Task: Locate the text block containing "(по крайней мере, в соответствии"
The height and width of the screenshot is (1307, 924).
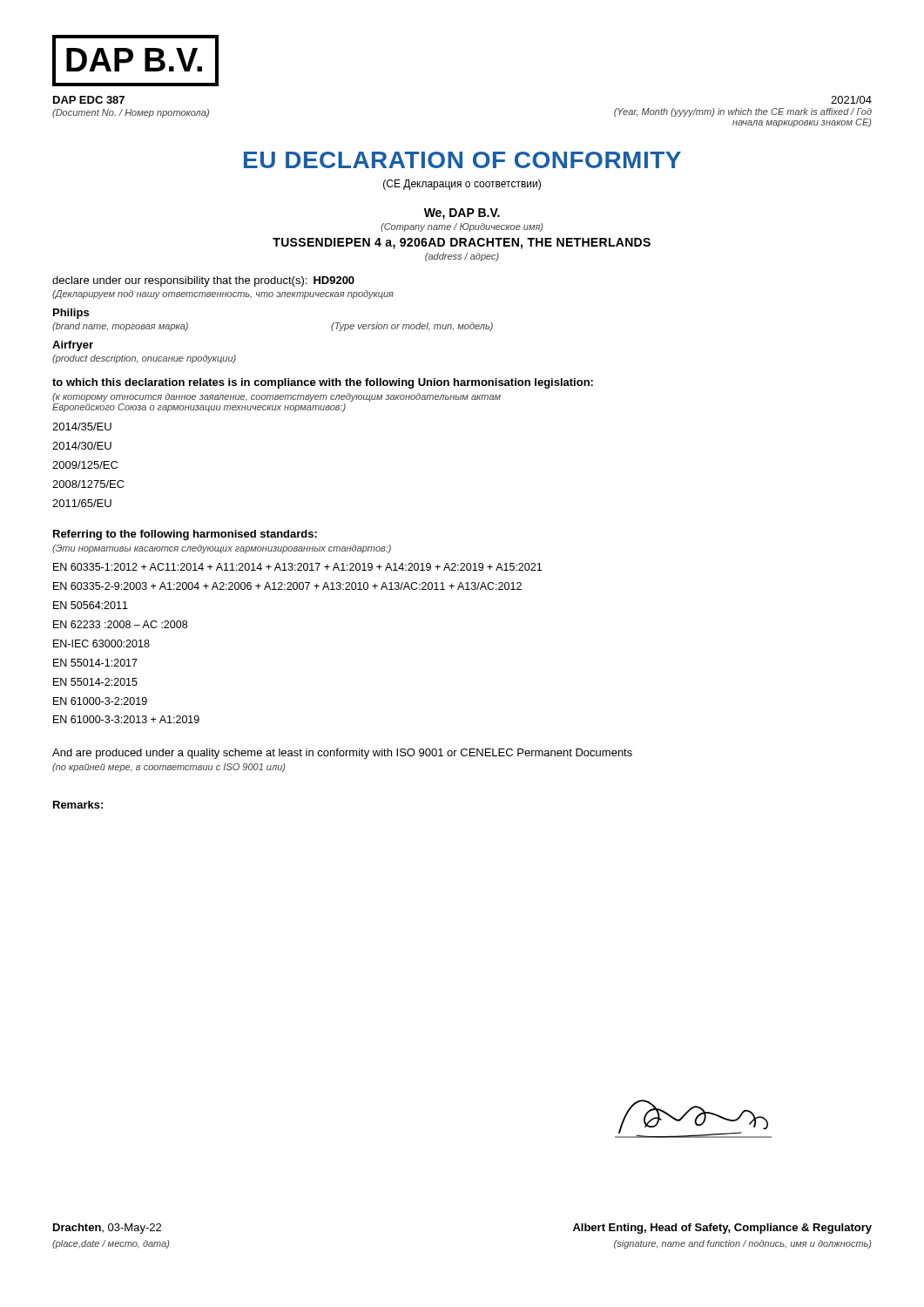Action: pos(462,767)
